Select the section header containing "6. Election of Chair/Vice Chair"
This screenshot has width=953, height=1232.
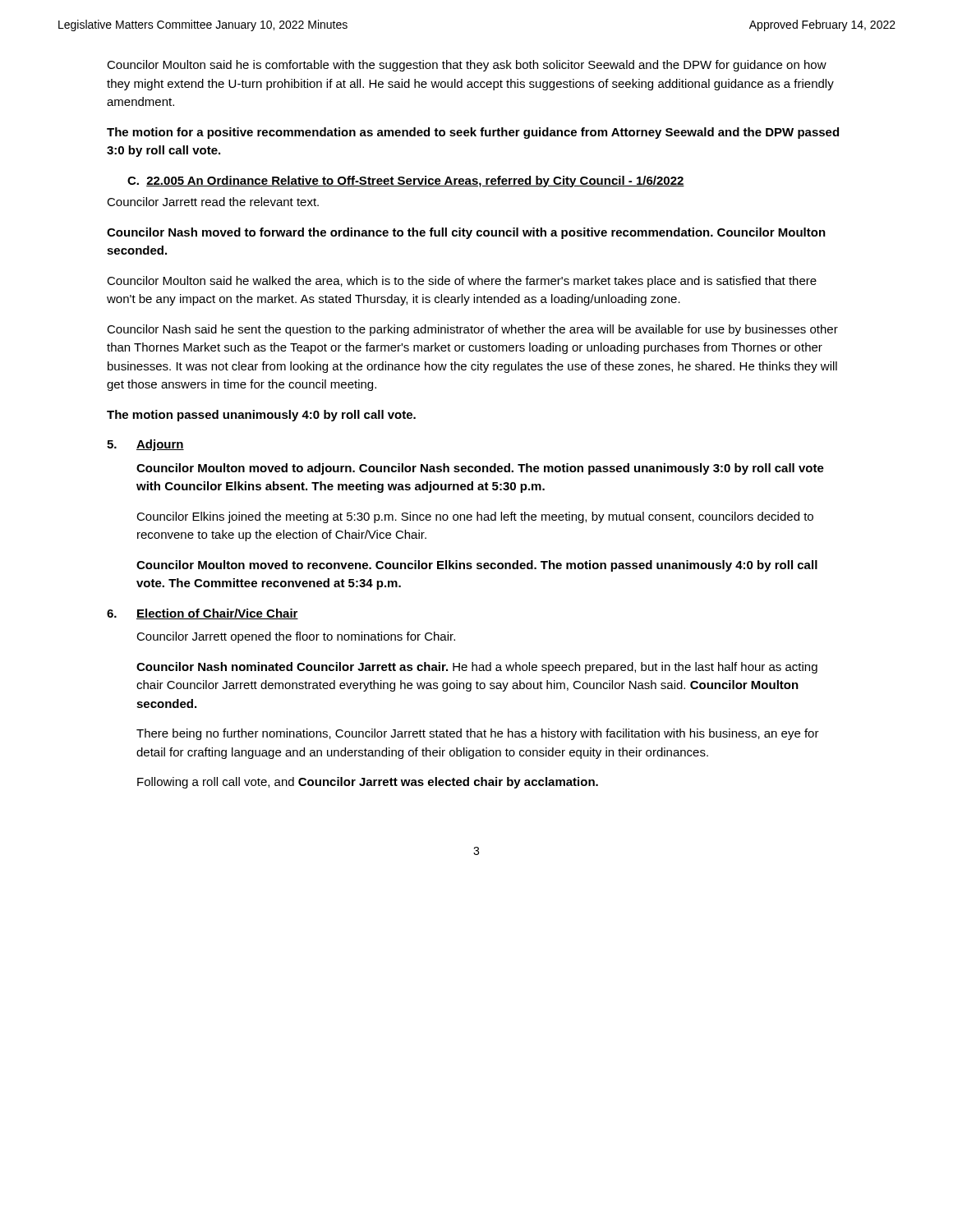click(202, 613)
